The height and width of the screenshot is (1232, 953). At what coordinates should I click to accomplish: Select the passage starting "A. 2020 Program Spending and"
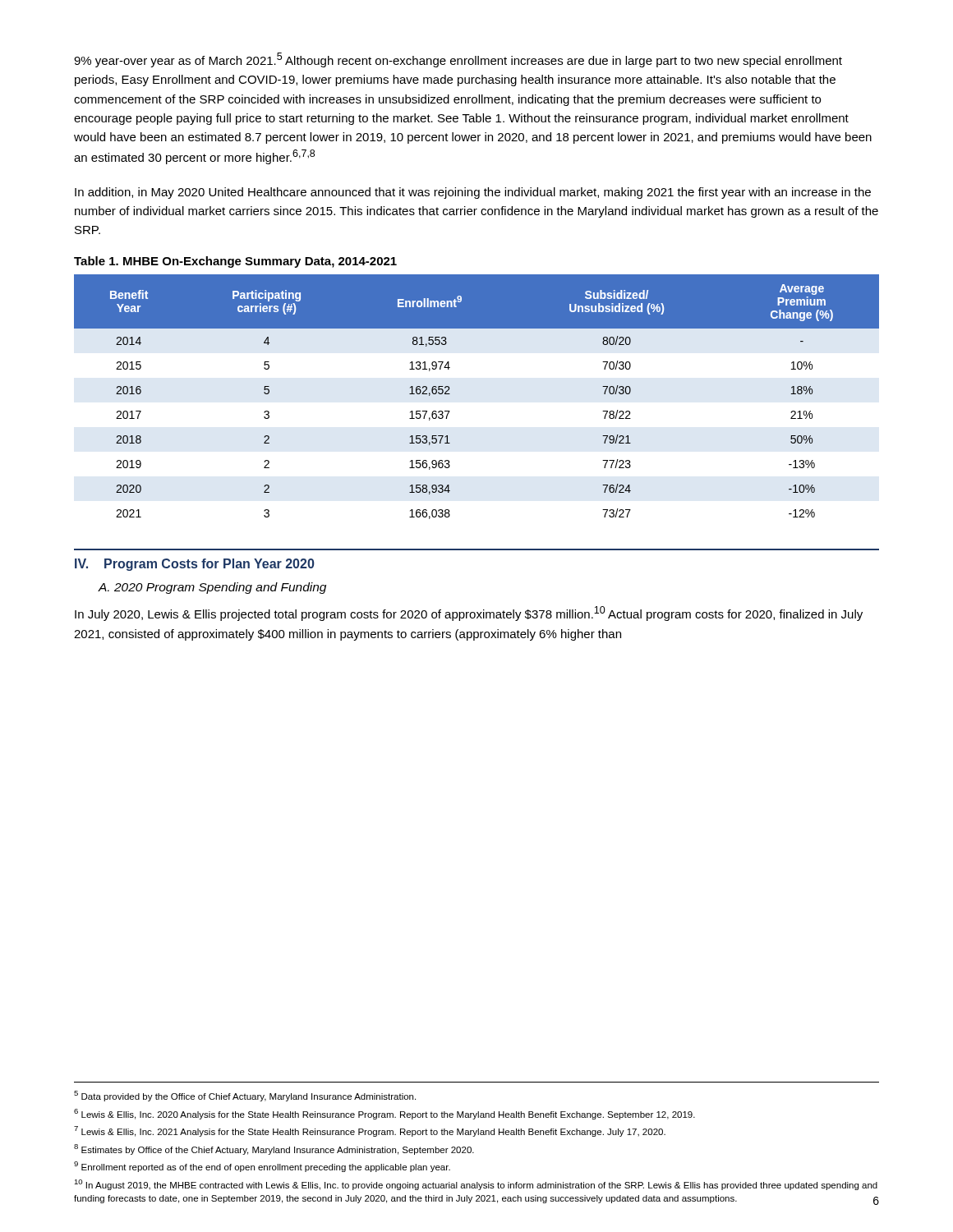pos(213,587)
